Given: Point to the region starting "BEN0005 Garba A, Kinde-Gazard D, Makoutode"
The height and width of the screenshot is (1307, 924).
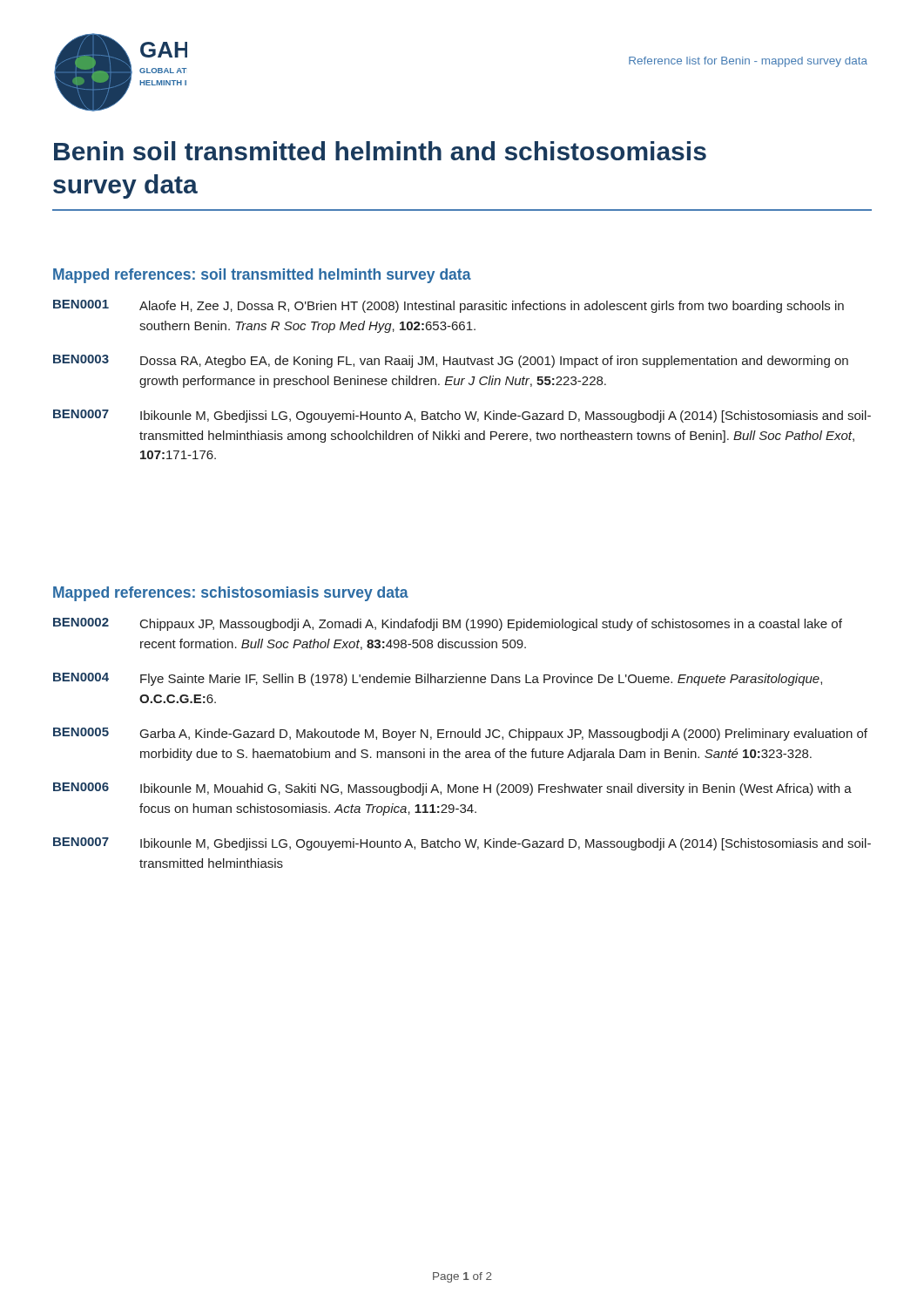Looking at the screenshot, I should click(x=462, y=744).
